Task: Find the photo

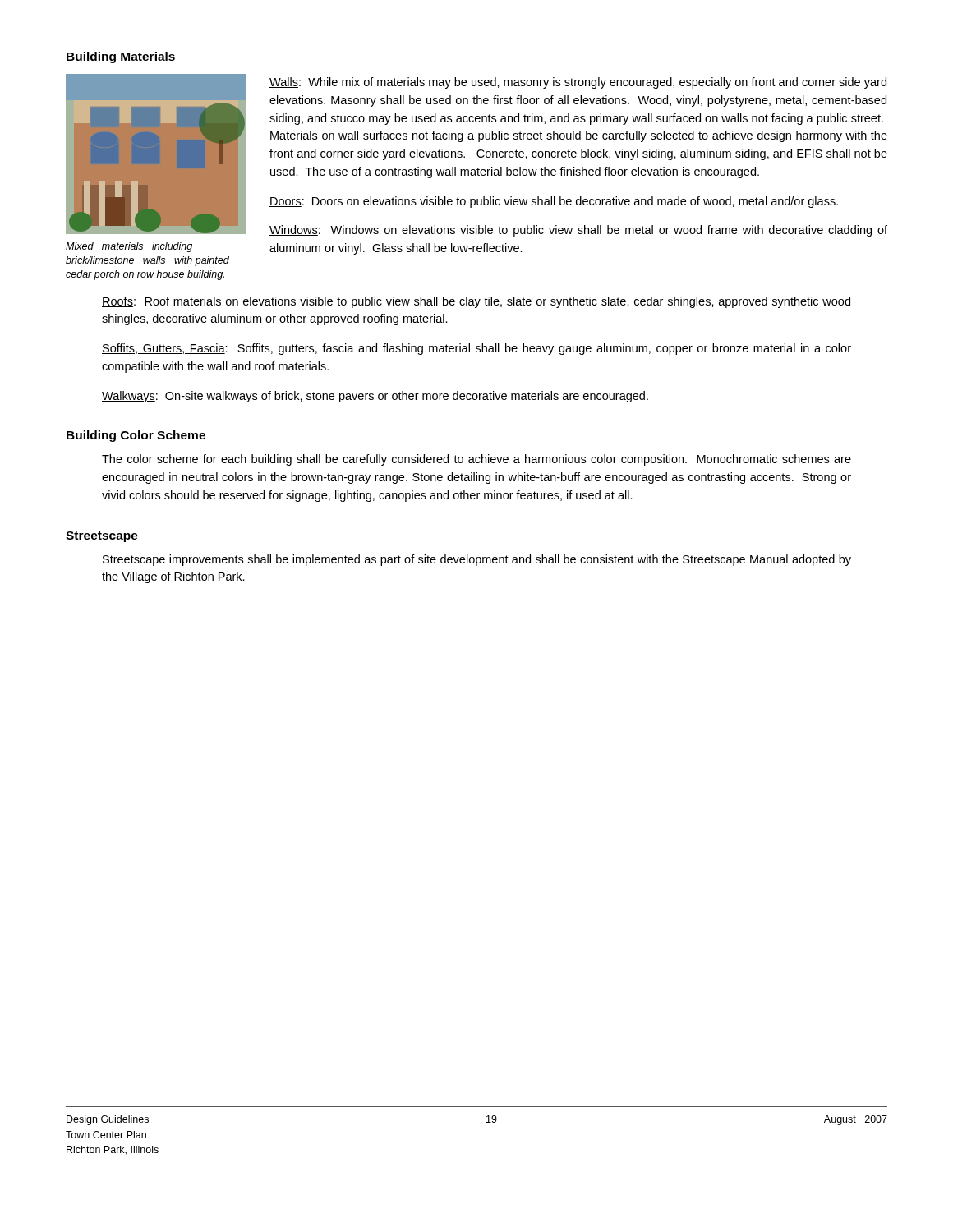Action: pos(160,155)
